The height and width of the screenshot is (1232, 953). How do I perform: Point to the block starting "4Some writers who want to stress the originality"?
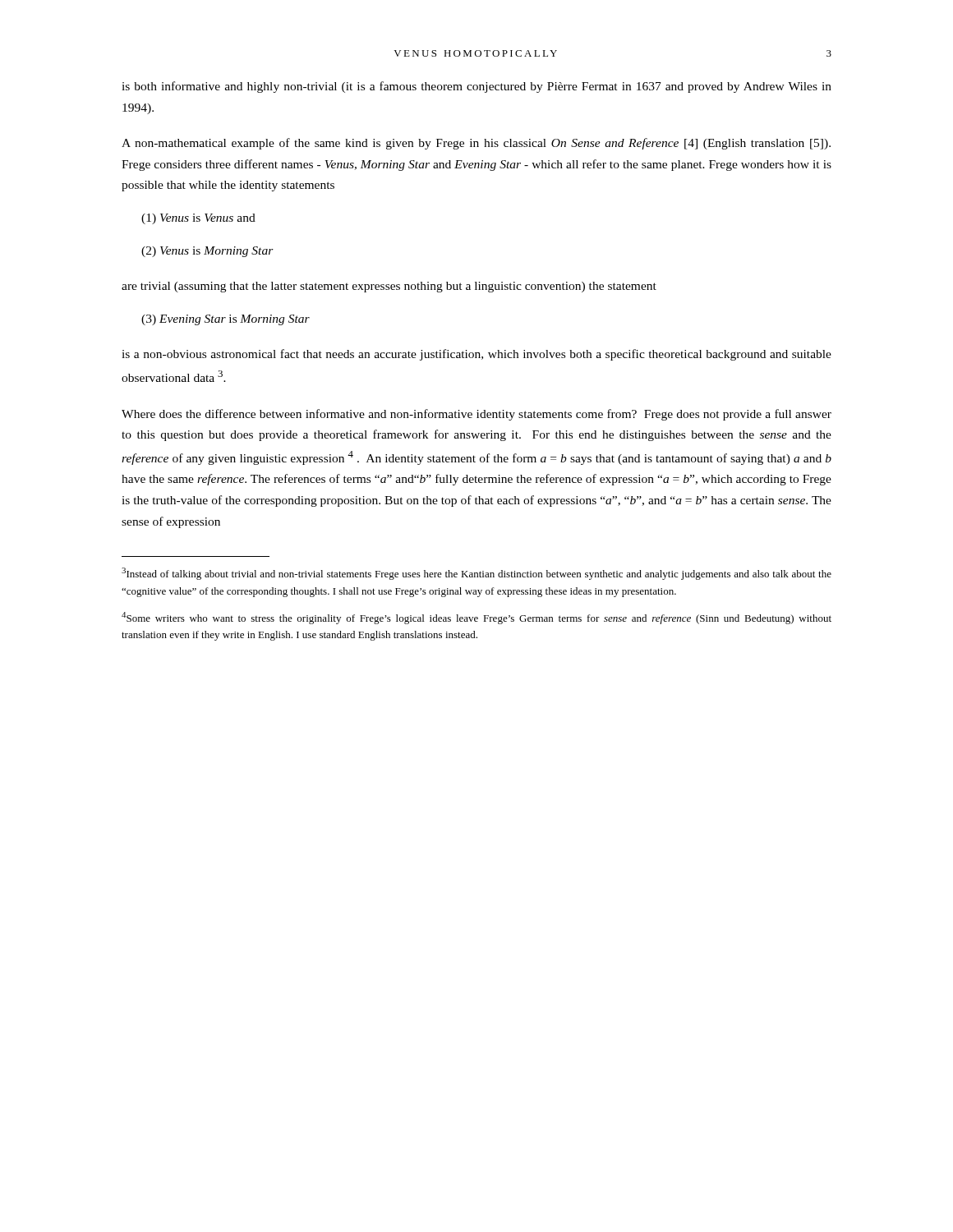[476, 625]
